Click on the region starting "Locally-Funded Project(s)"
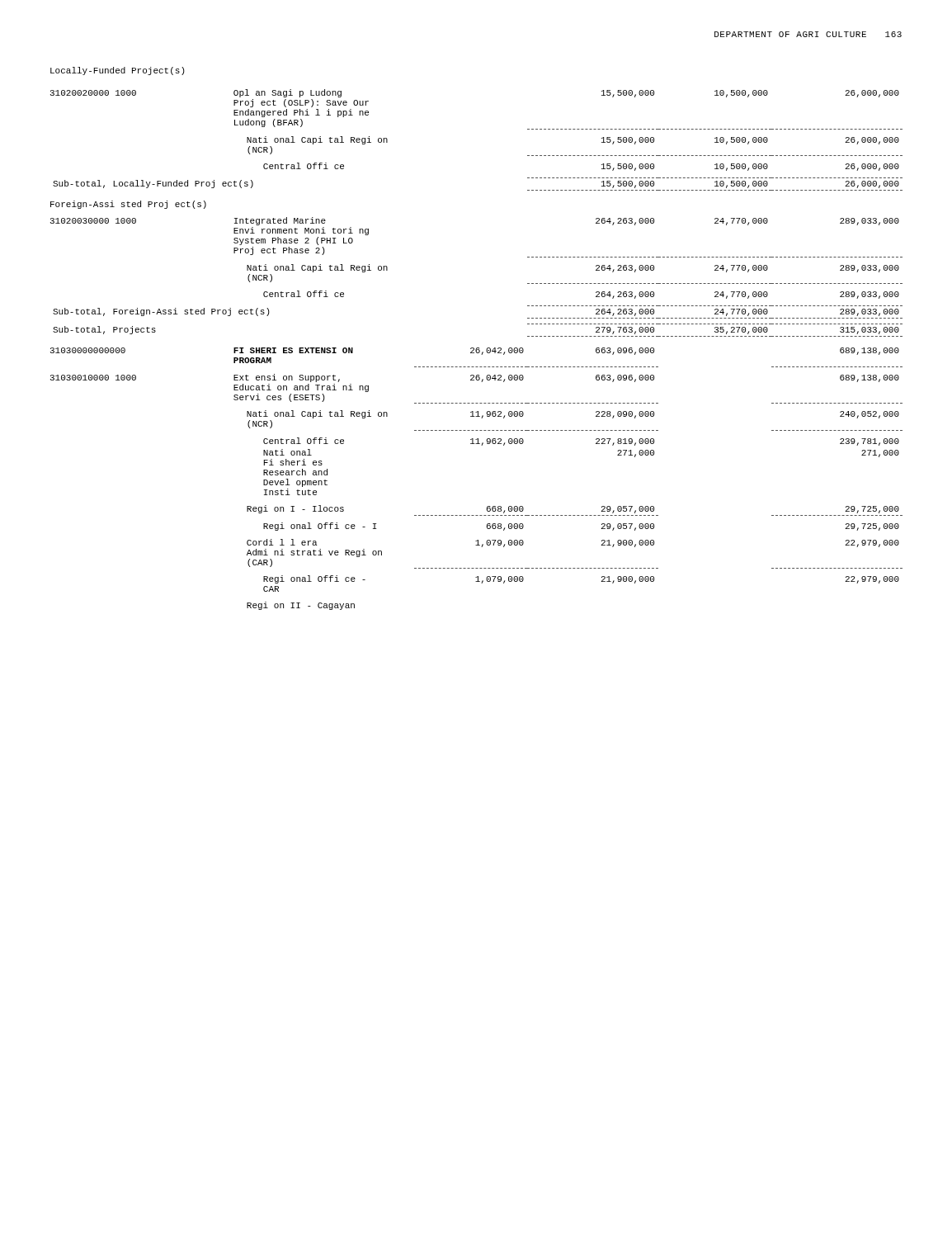The width and height of the screenshot is (952, 1238). (x=118, y=71)
